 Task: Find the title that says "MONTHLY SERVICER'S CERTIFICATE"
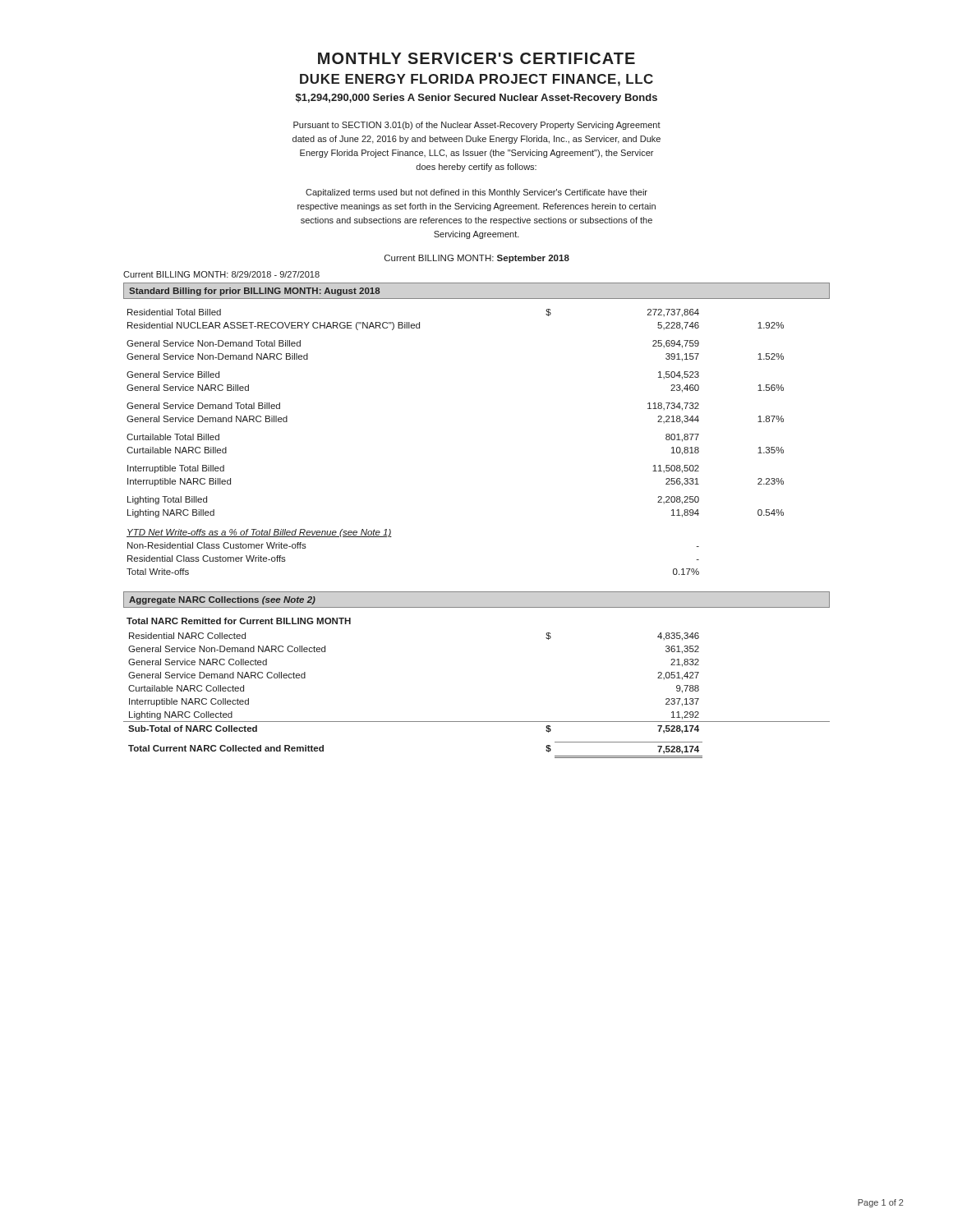476,58
